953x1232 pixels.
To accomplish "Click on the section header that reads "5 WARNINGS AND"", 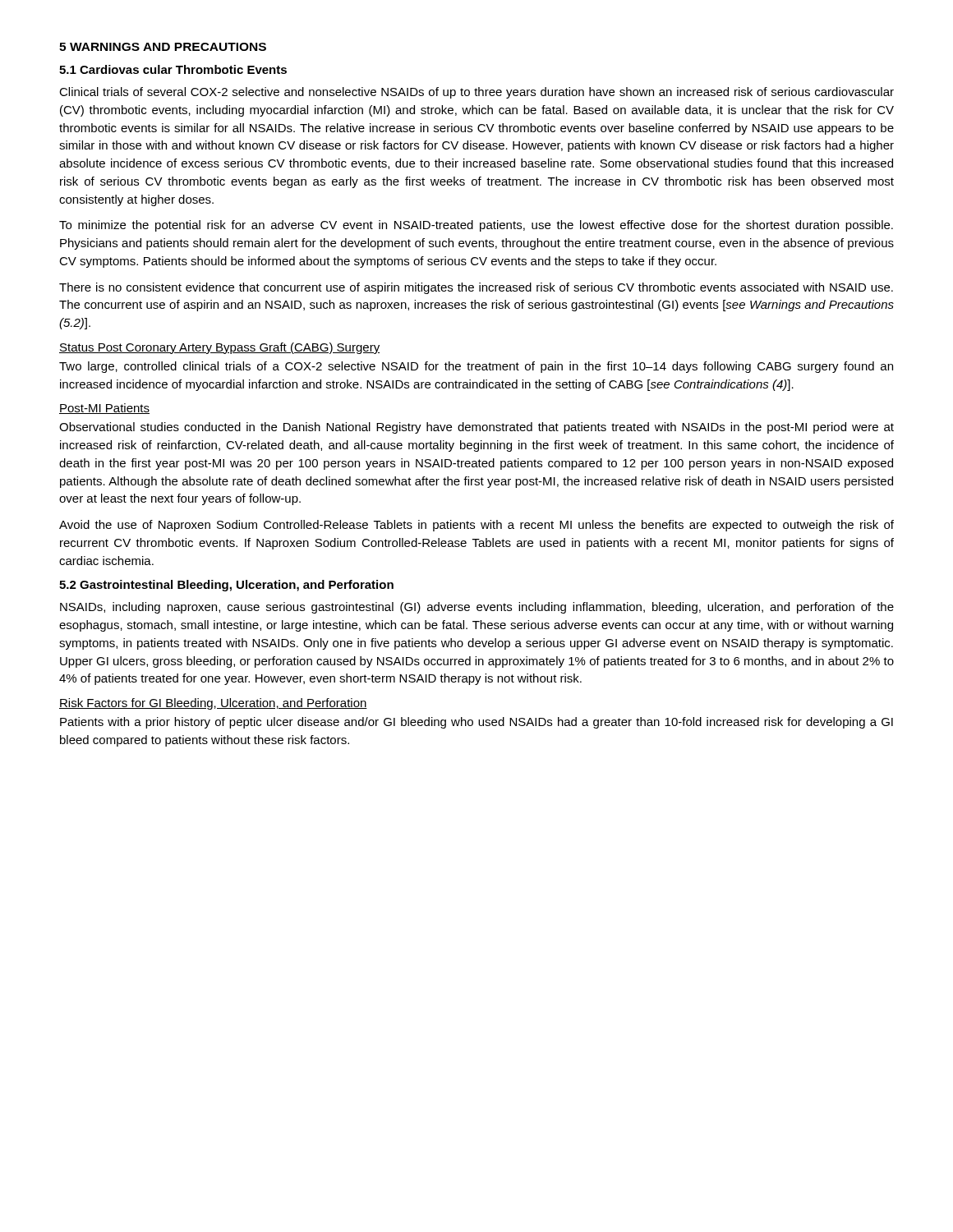I will coord(163,46).
